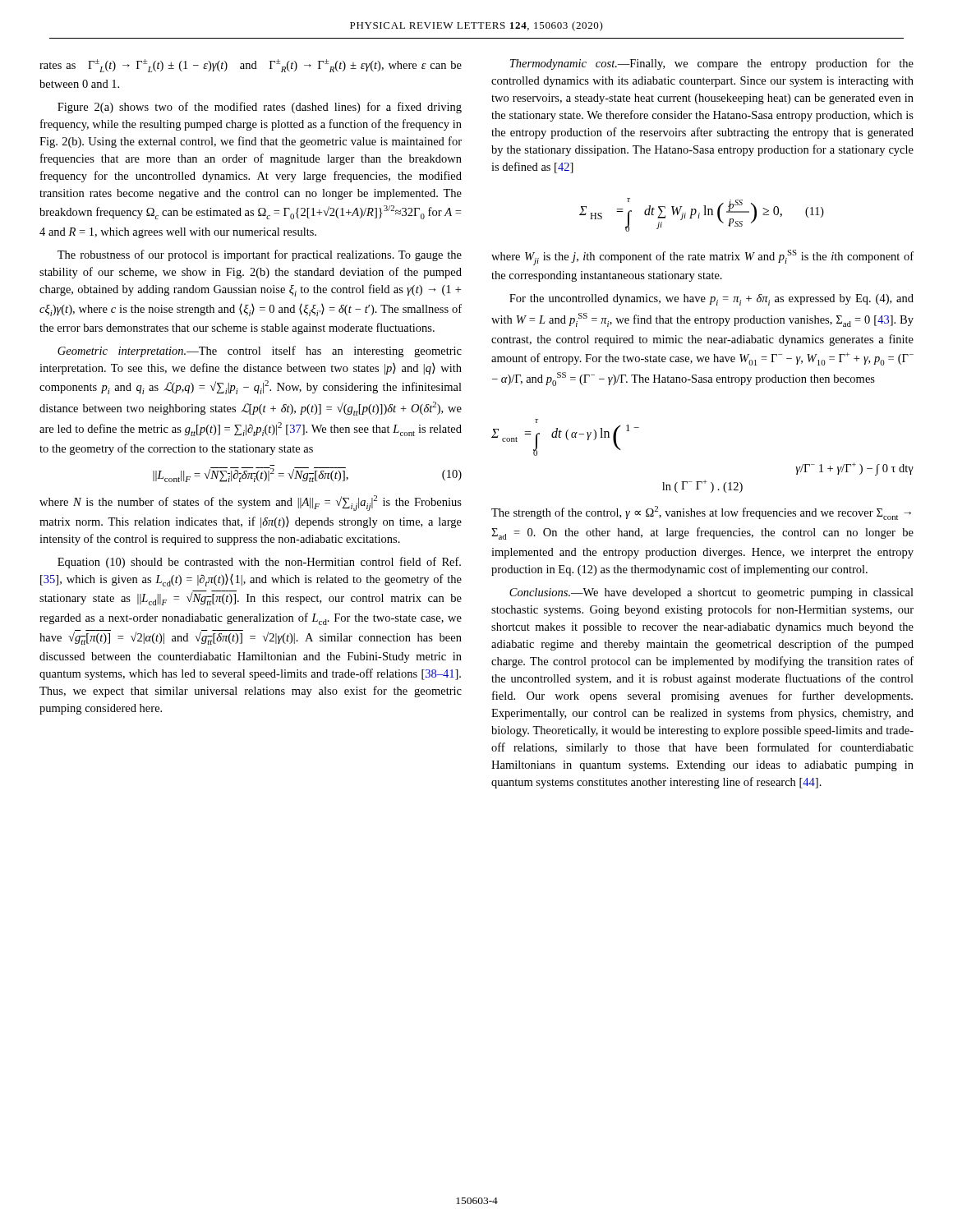
Task: Find the text block containing "The robustness of our protocol is important"
Action: pyautogui.click(x=251, y=292)
